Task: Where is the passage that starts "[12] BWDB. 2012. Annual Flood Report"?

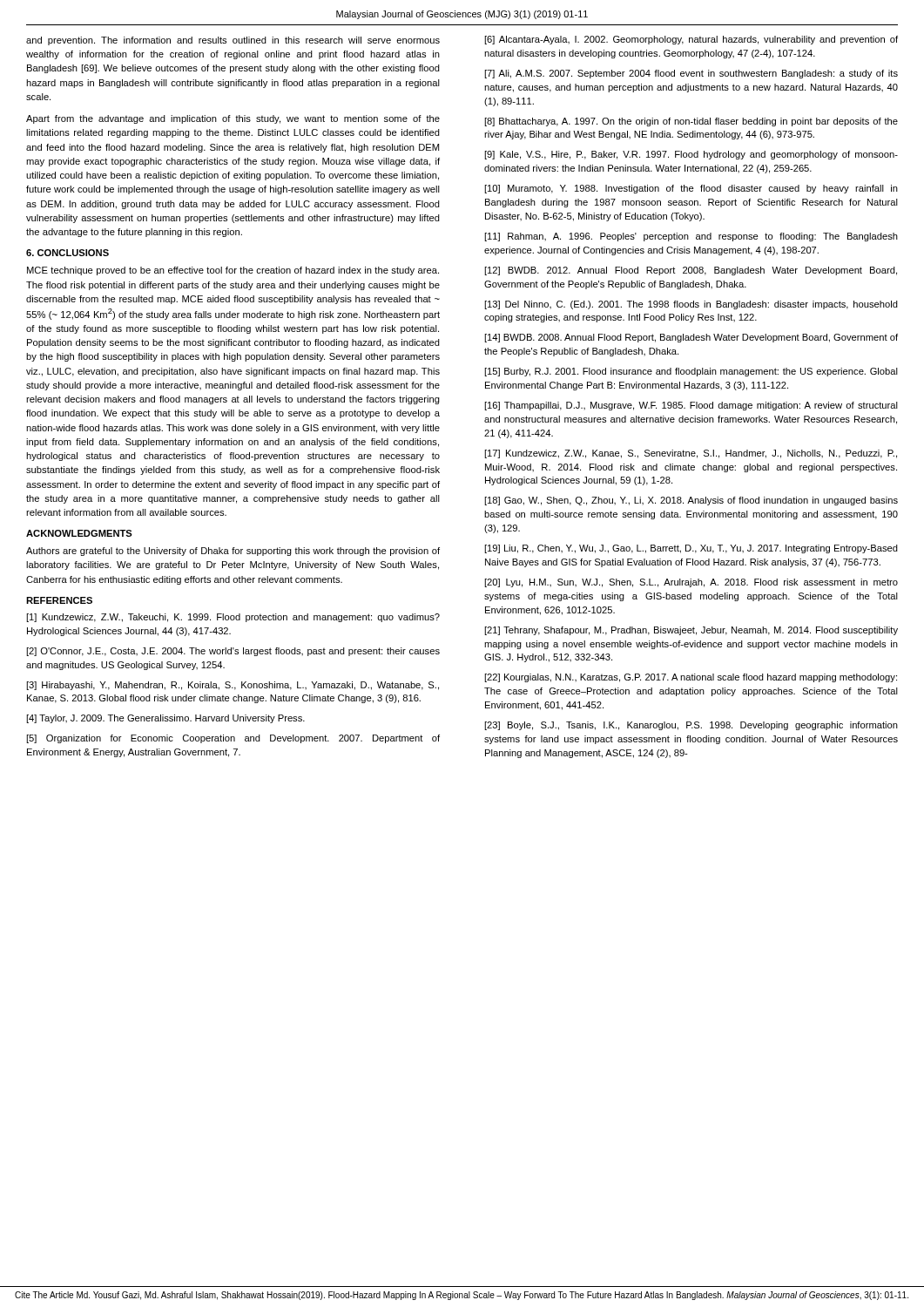Action: (x=691, y=277)
